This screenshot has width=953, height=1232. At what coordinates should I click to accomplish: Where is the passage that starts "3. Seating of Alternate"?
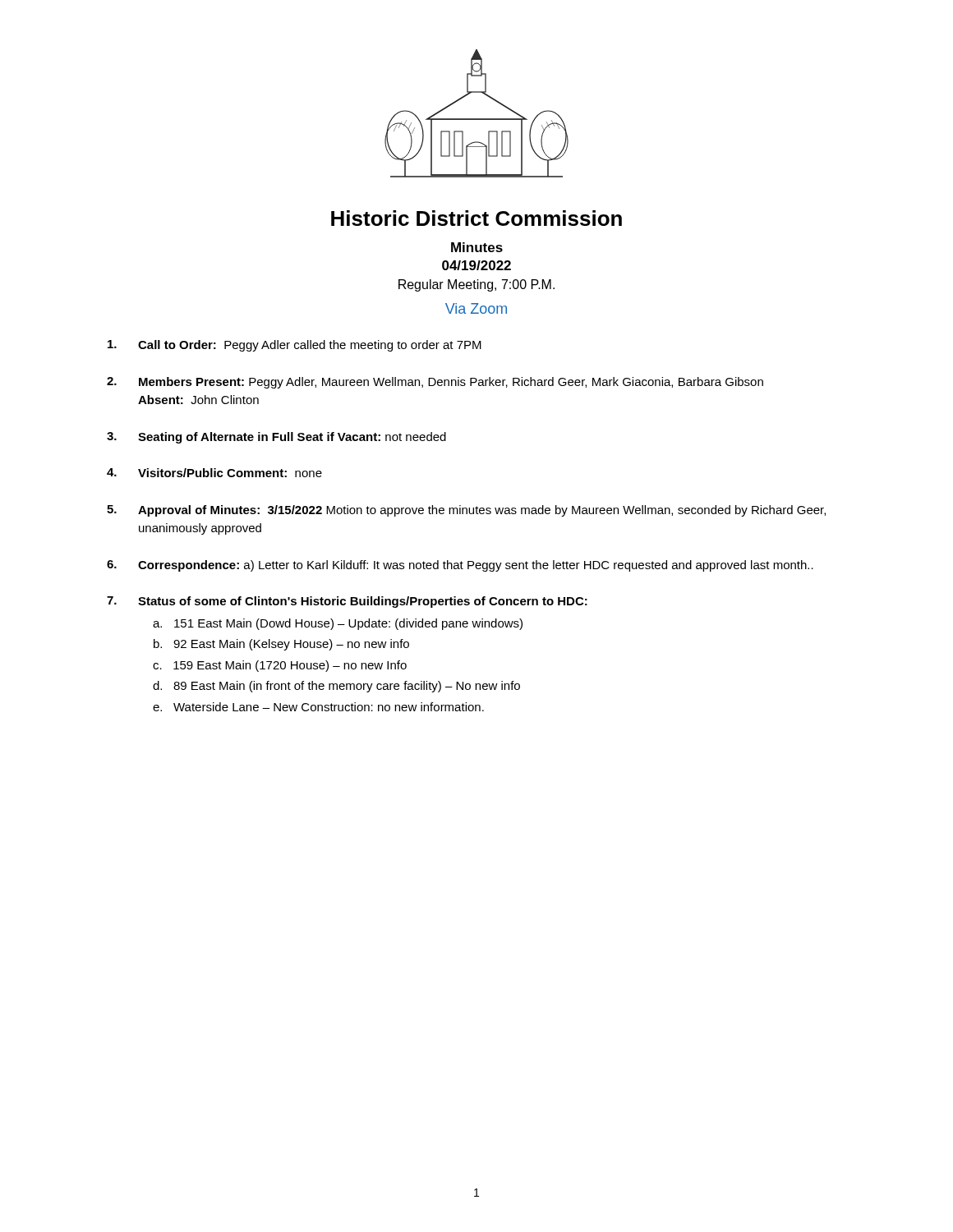(x=276, y=438)
